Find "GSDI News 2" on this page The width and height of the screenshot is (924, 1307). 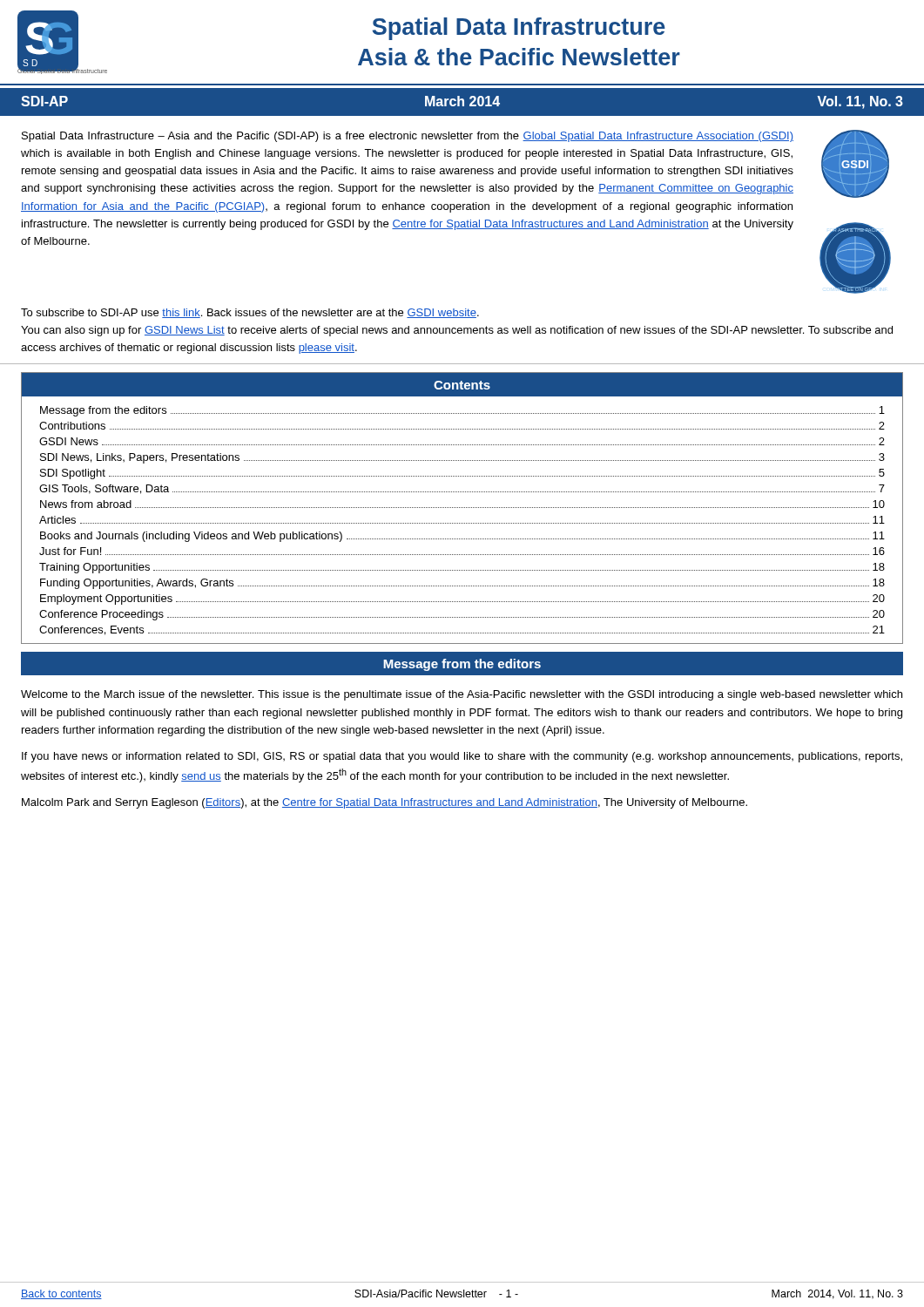point(462,441)
